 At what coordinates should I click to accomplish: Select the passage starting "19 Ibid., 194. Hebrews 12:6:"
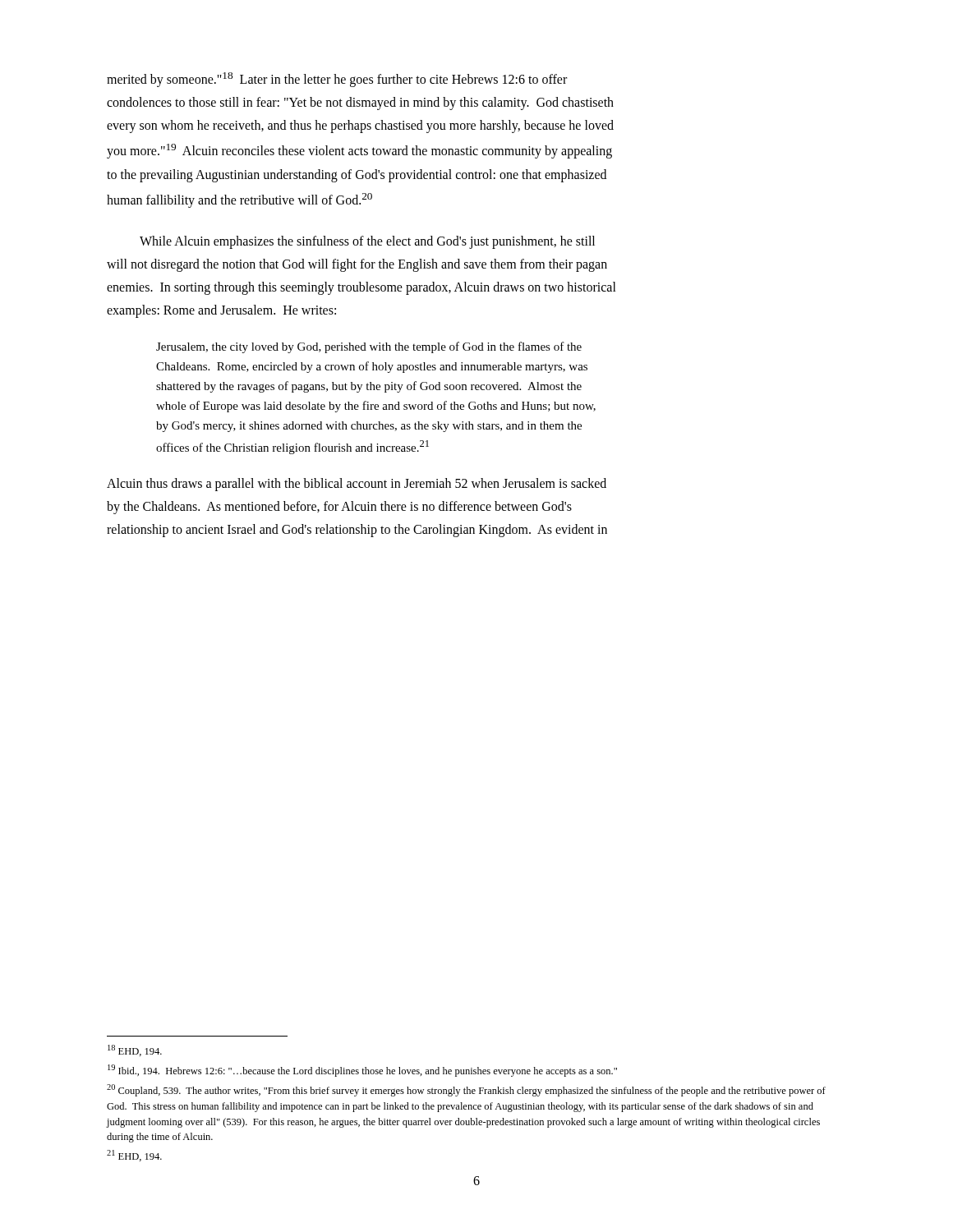pyautogui.click(x=362, y=1070)
